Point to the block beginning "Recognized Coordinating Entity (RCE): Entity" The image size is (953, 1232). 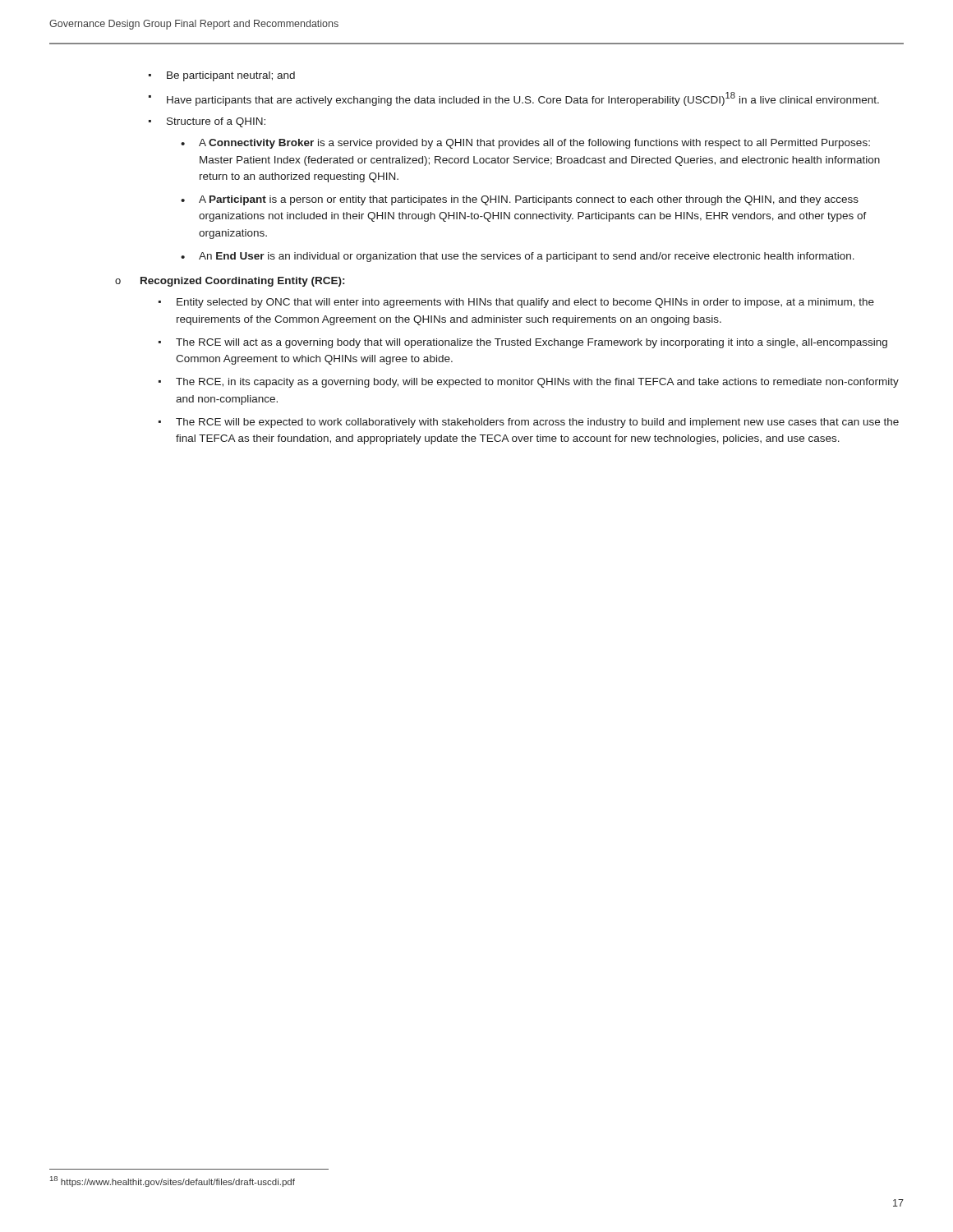[242, 282]
